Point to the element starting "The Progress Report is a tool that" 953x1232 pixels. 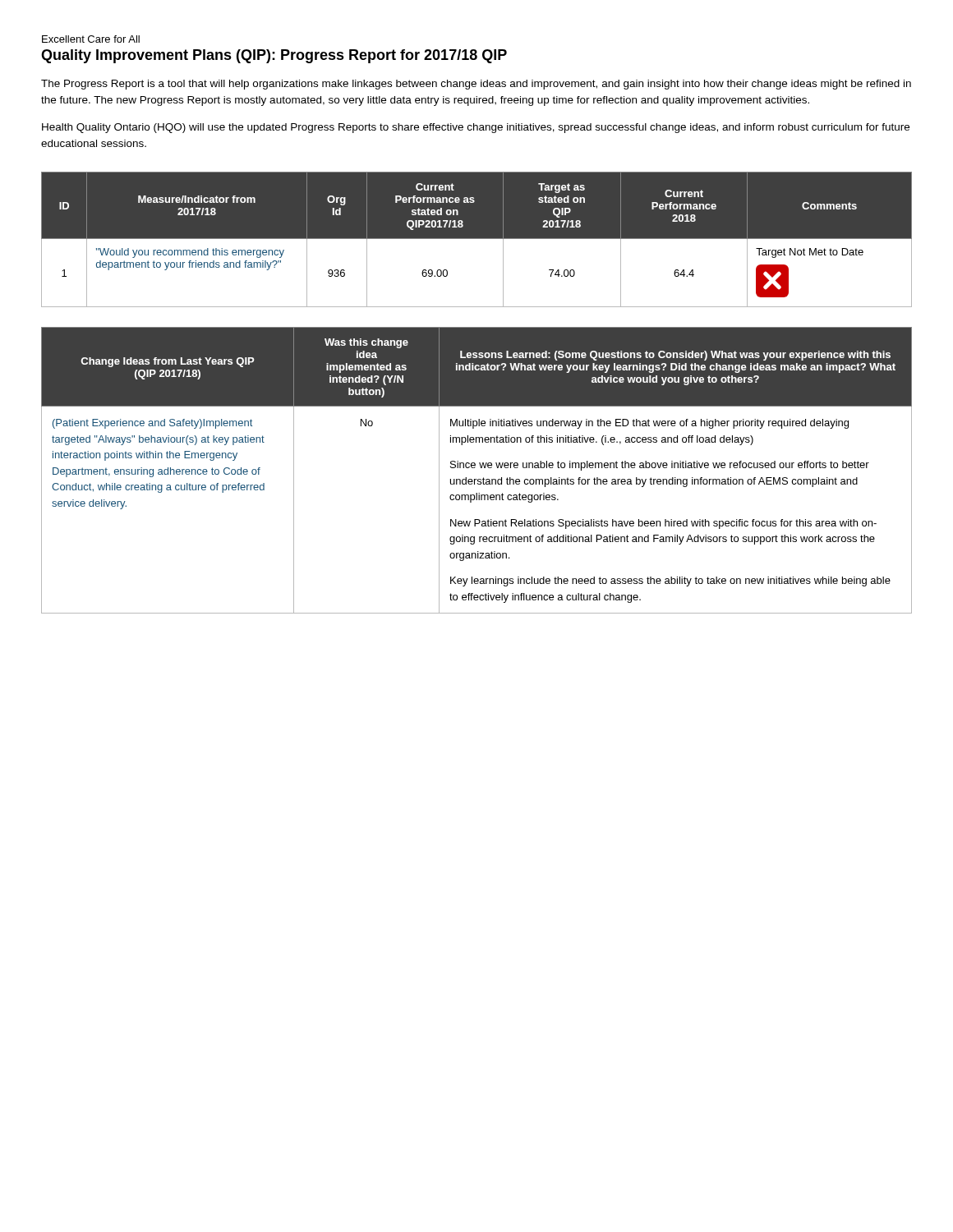(476, 92)
